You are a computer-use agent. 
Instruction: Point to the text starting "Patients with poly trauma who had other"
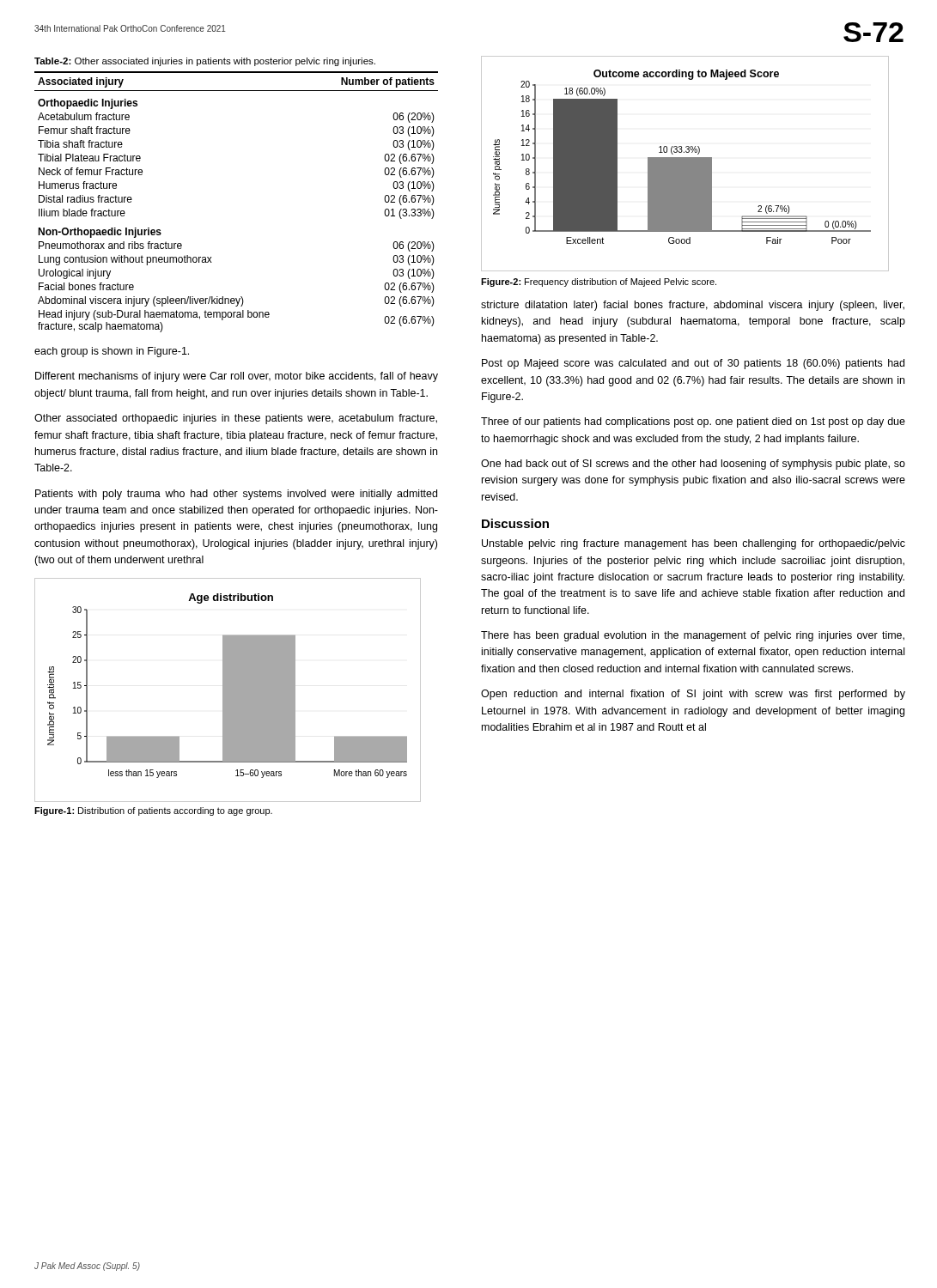pos(236,527)
